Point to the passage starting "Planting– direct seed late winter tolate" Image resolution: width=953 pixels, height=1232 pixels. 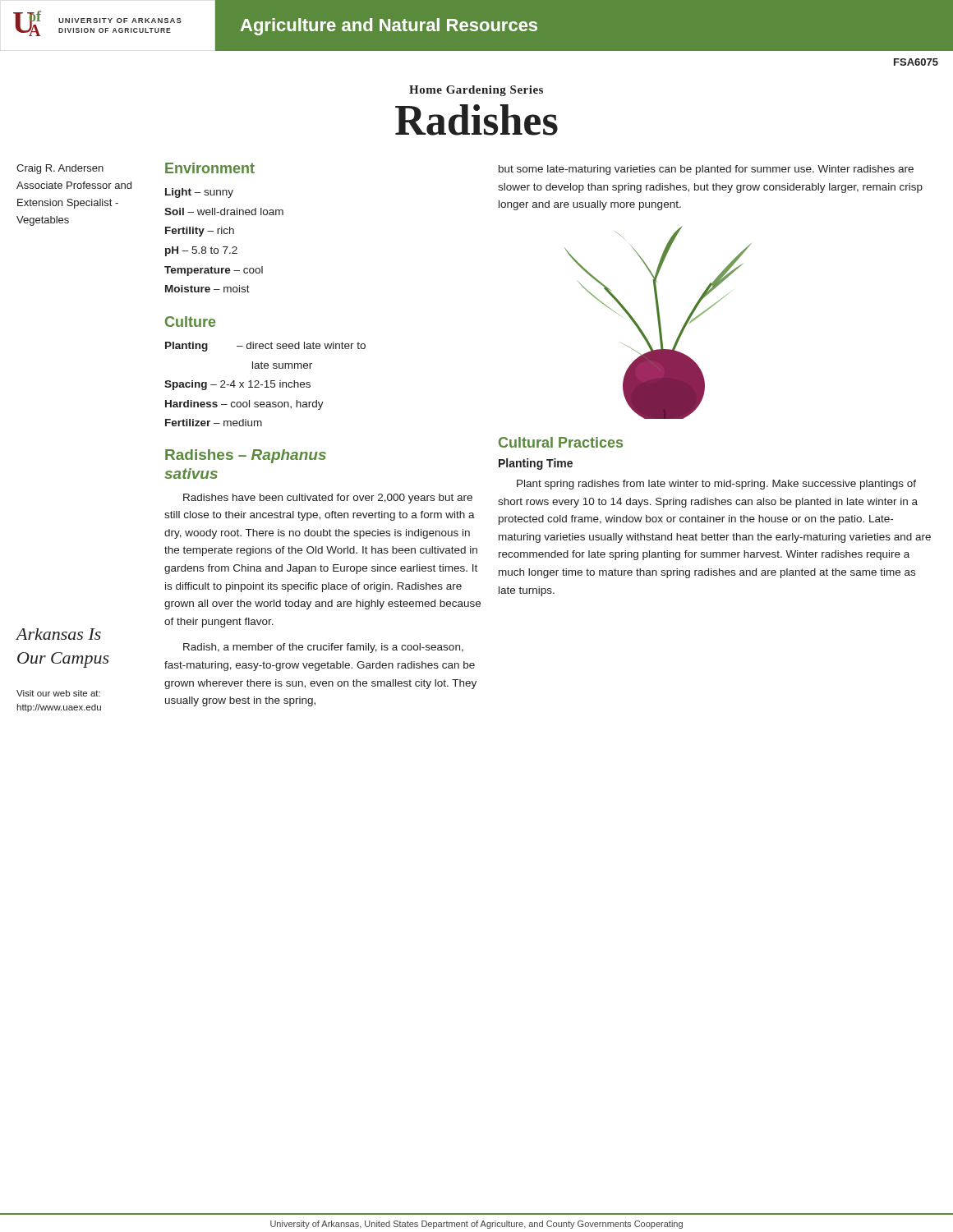point(265,355)
